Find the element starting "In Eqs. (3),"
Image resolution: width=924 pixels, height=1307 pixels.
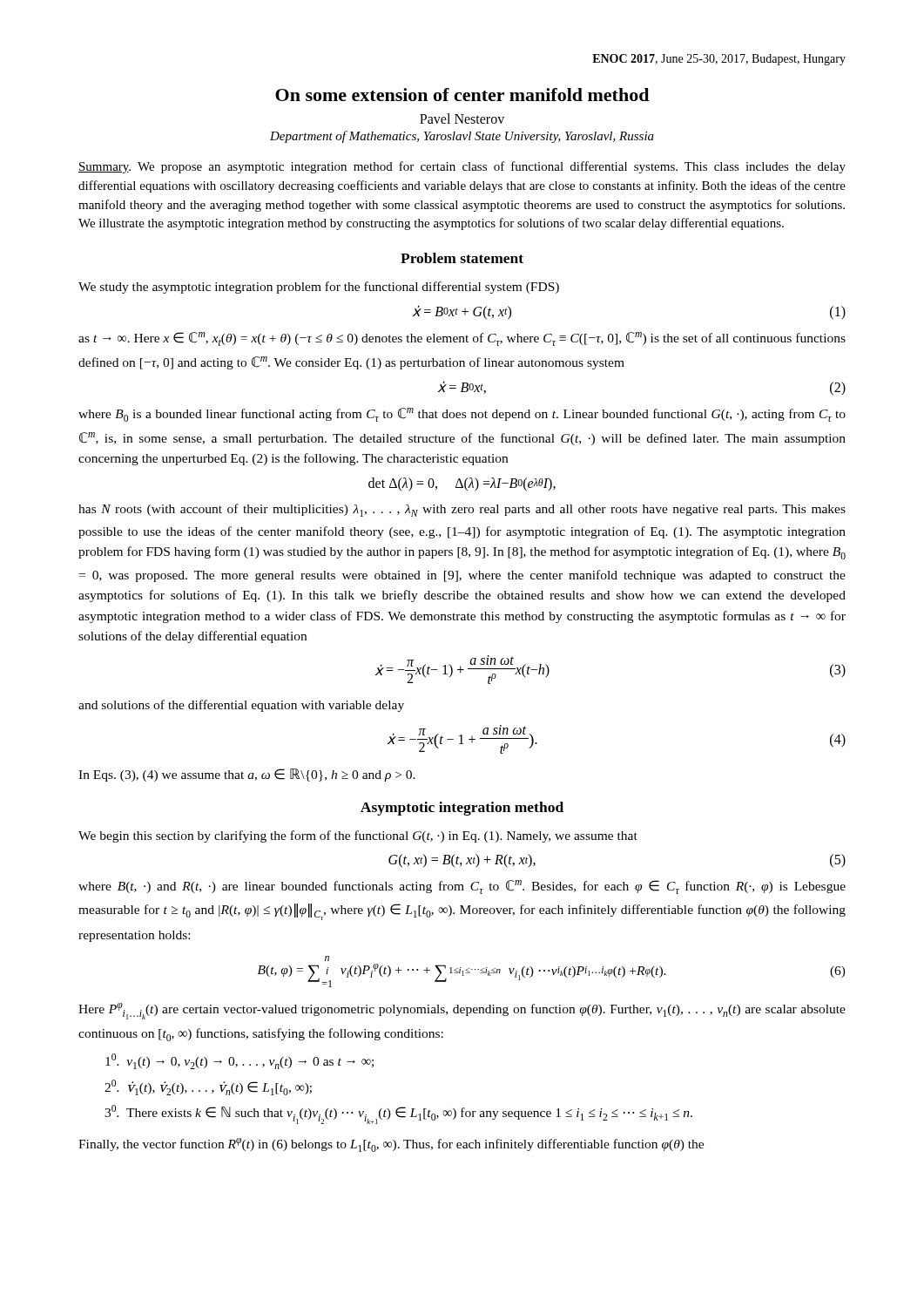click(x=247, y=774)
